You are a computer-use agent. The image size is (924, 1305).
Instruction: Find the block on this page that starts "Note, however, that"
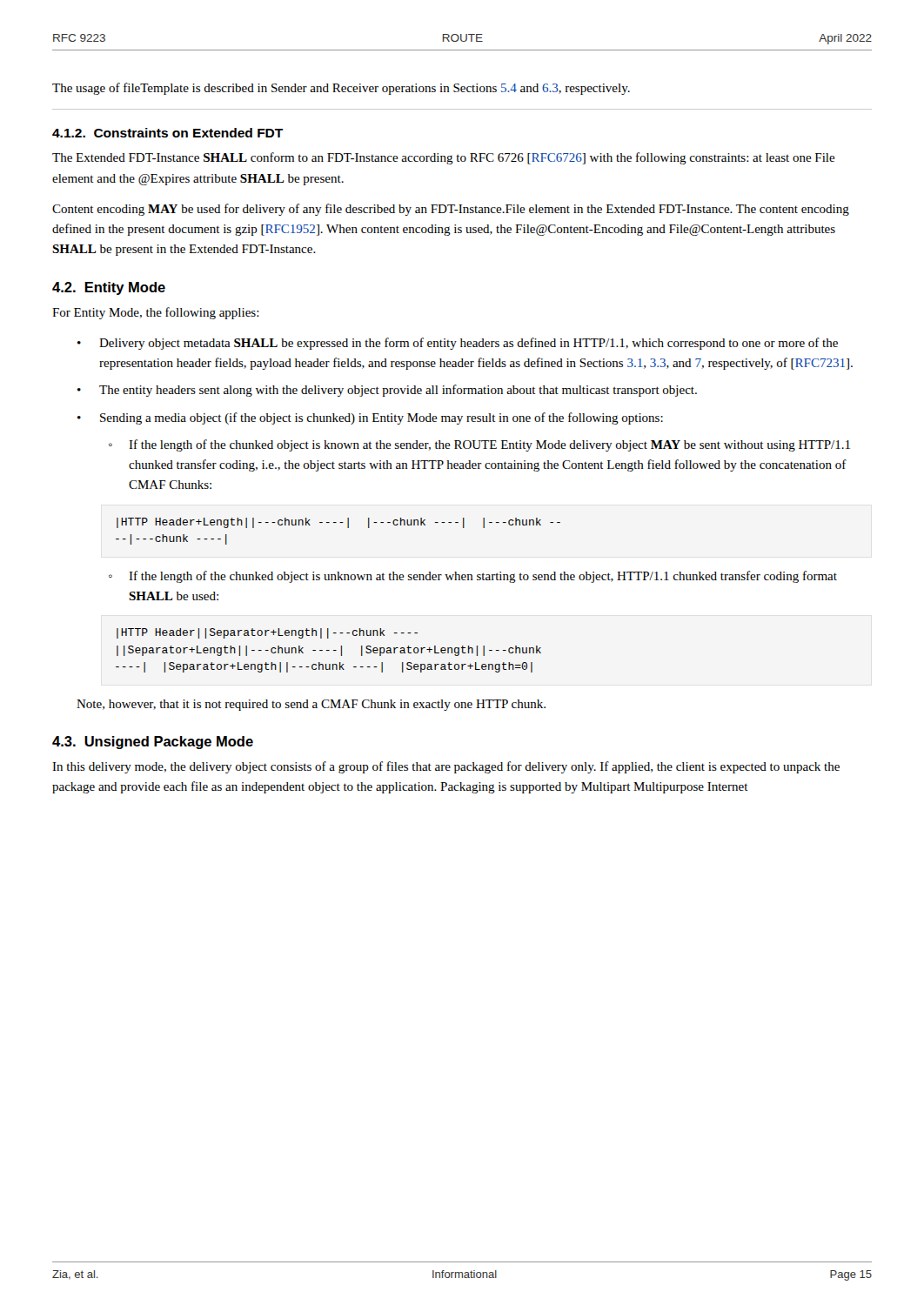(311, 703)
